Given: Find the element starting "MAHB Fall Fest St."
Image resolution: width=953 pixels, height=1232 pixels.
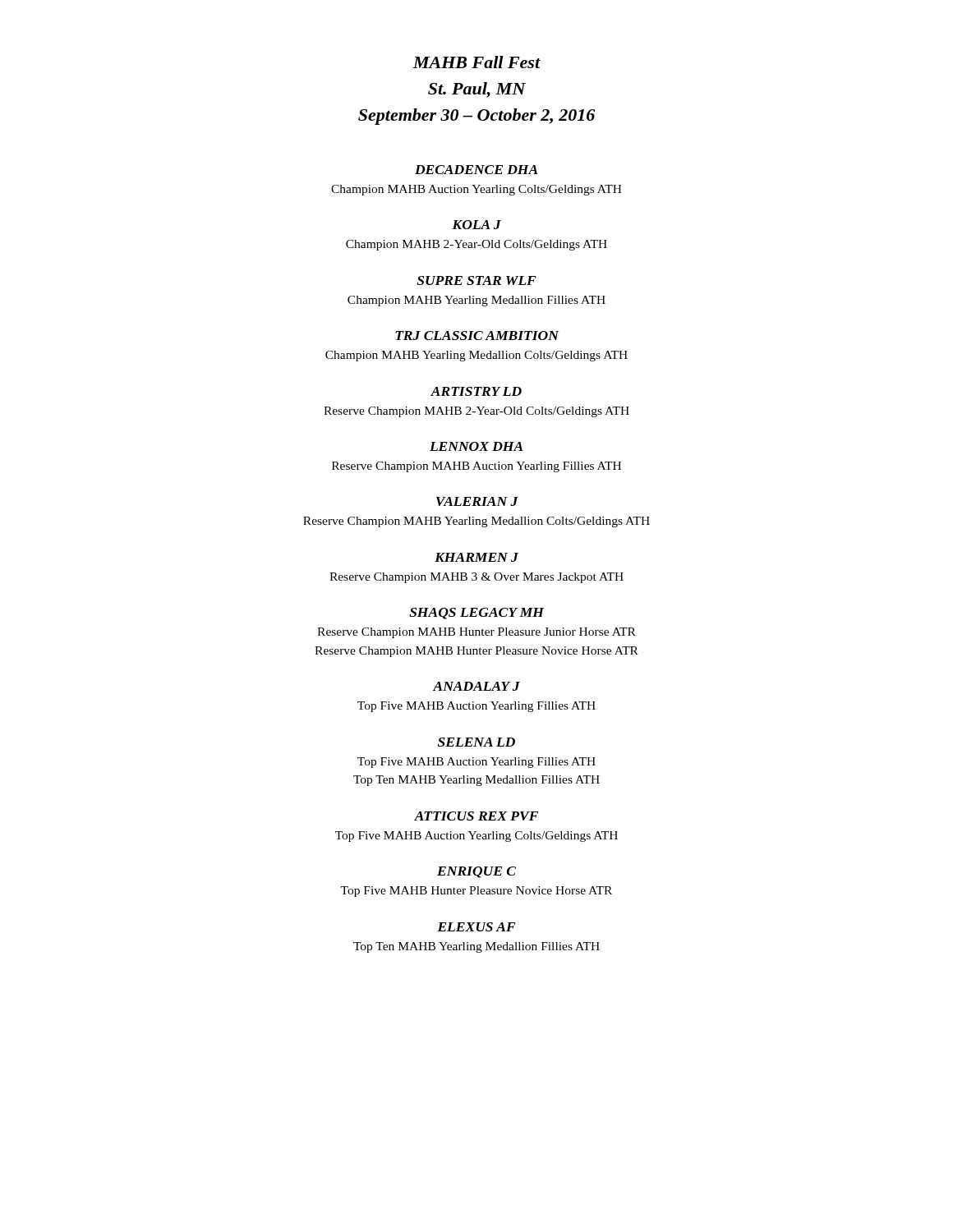Looking at the screenshot, I should click(476, 89).
